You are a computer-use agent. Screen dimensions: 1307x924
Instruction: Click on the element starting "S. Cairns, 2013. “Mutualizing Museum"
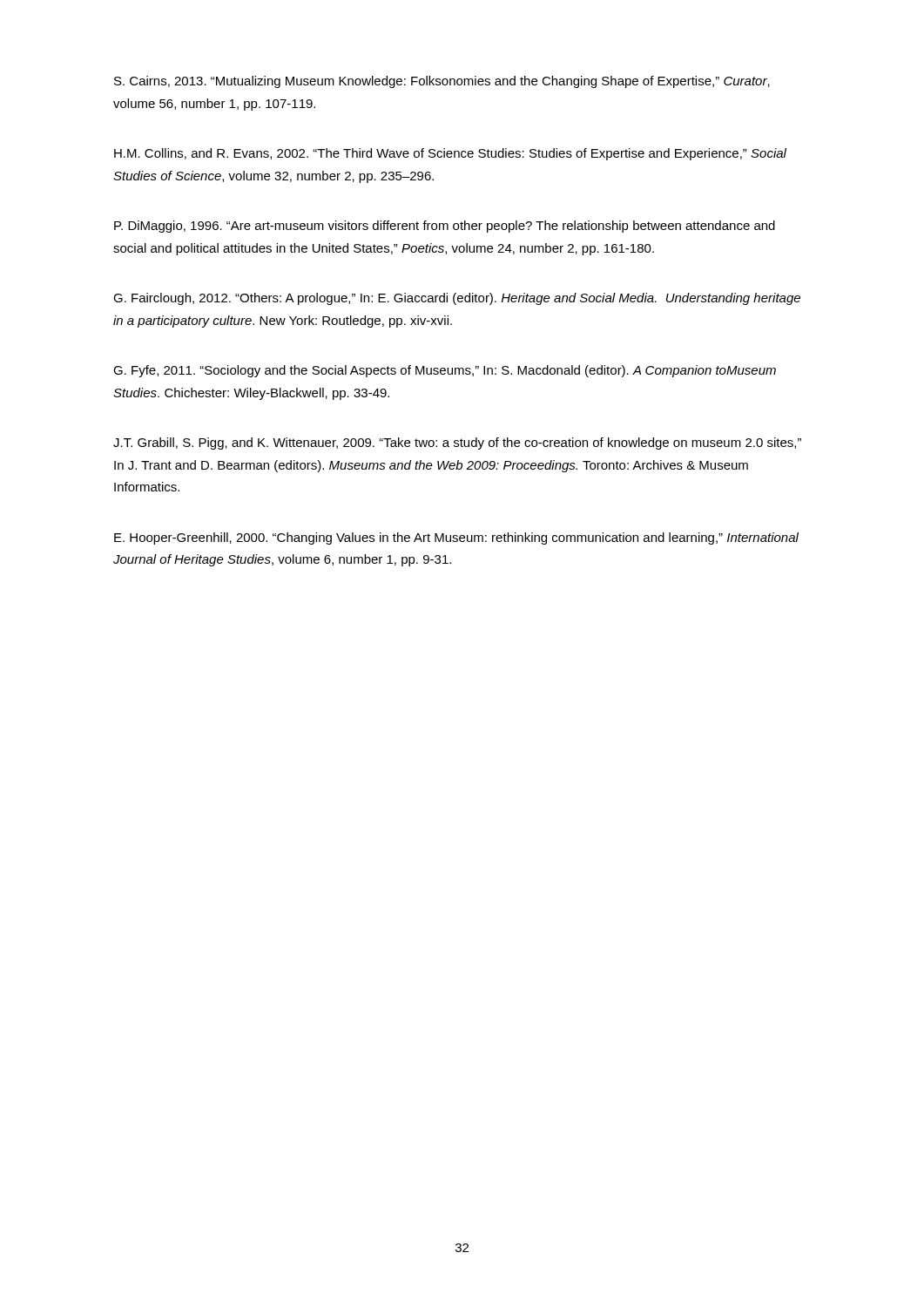point(442,92)
